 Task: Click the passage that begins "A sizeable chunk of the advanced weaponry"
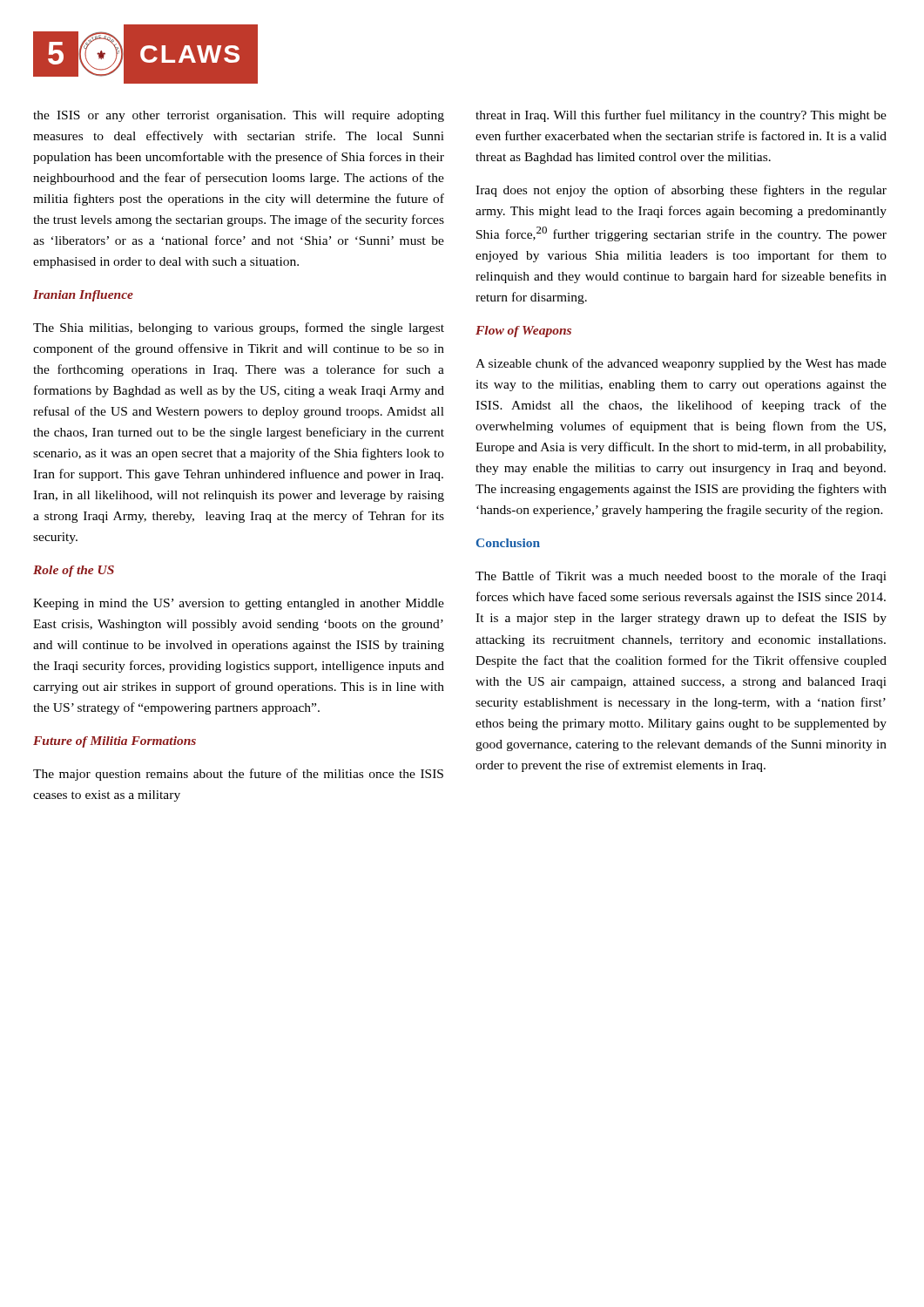pos(681,437)
